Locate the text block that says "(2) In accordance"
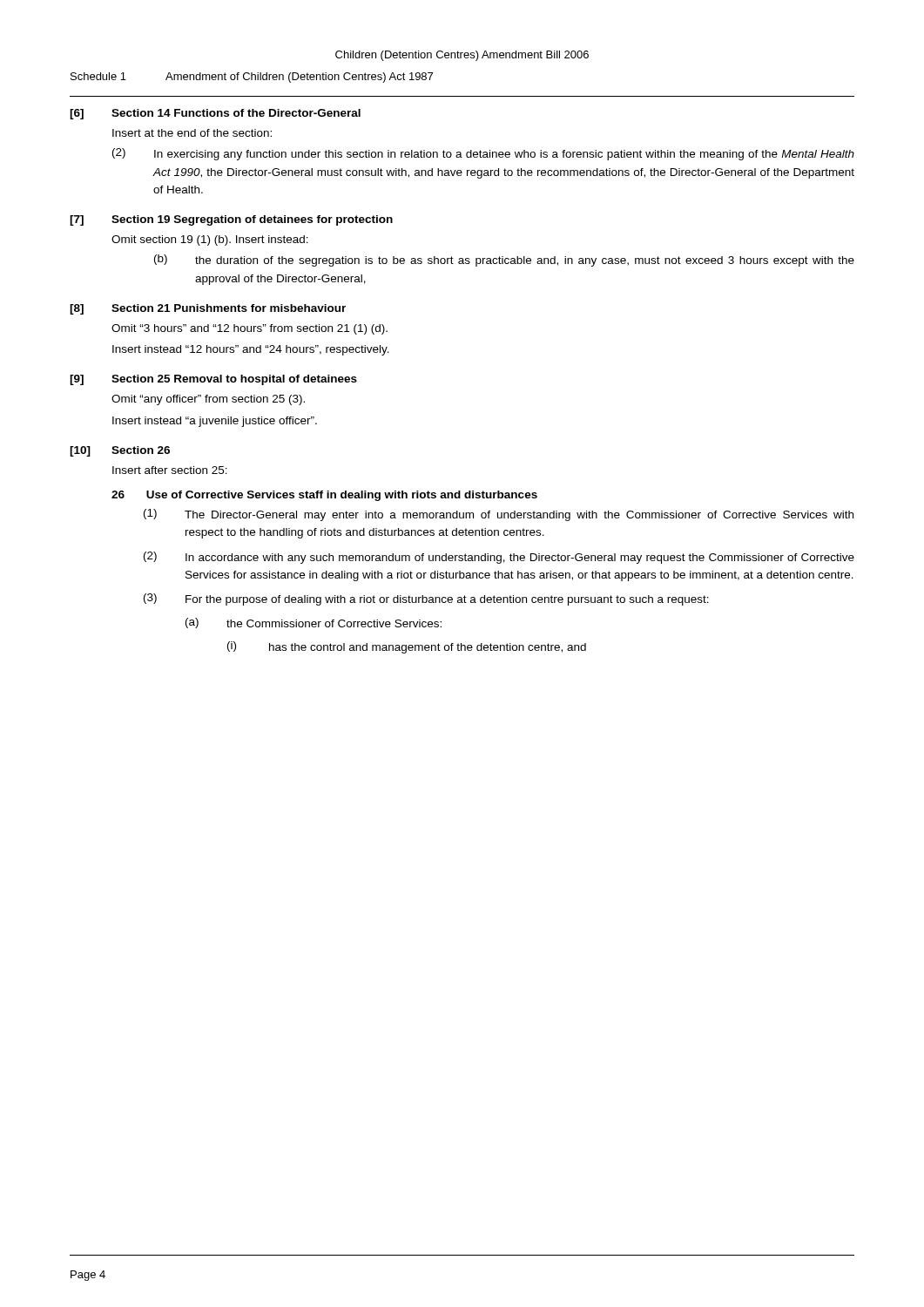Image resolution: width=924 pixels, height=1307 pixels. [x=499, y=566]
